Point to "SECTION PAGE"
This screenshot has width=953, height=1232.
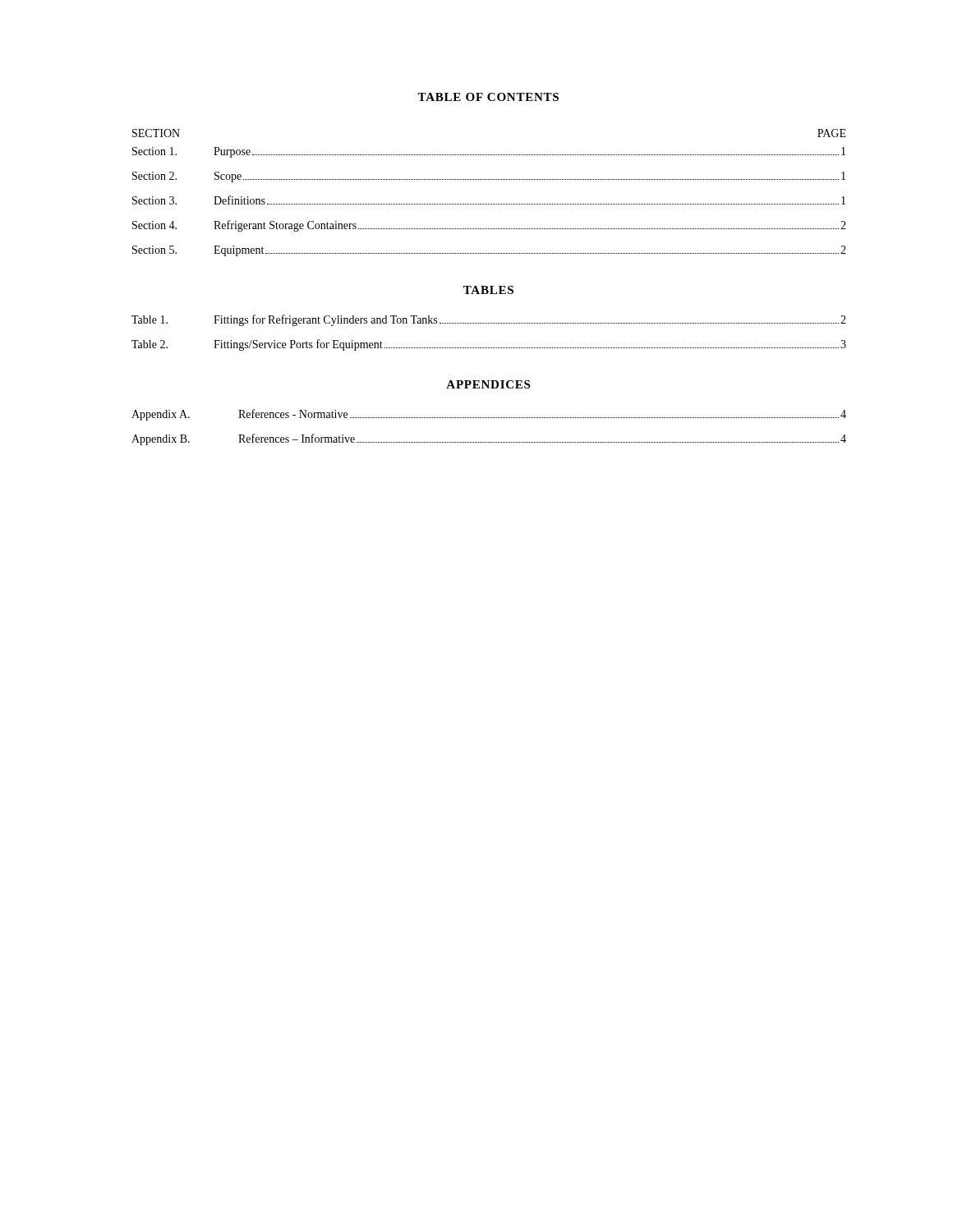tap(156, 133)
